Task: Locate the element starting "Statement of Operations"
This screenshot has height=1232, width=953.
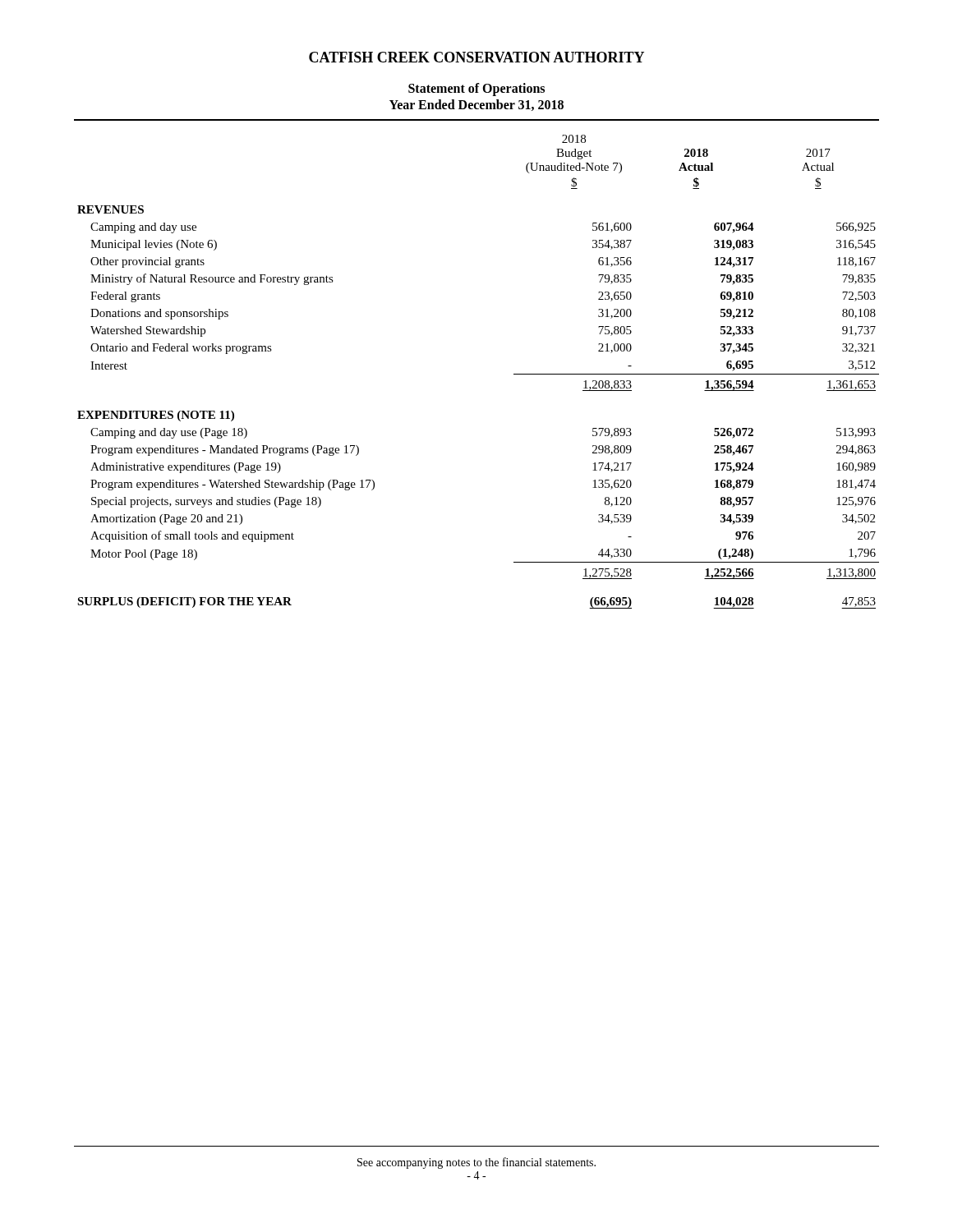Action: [476, 97]
